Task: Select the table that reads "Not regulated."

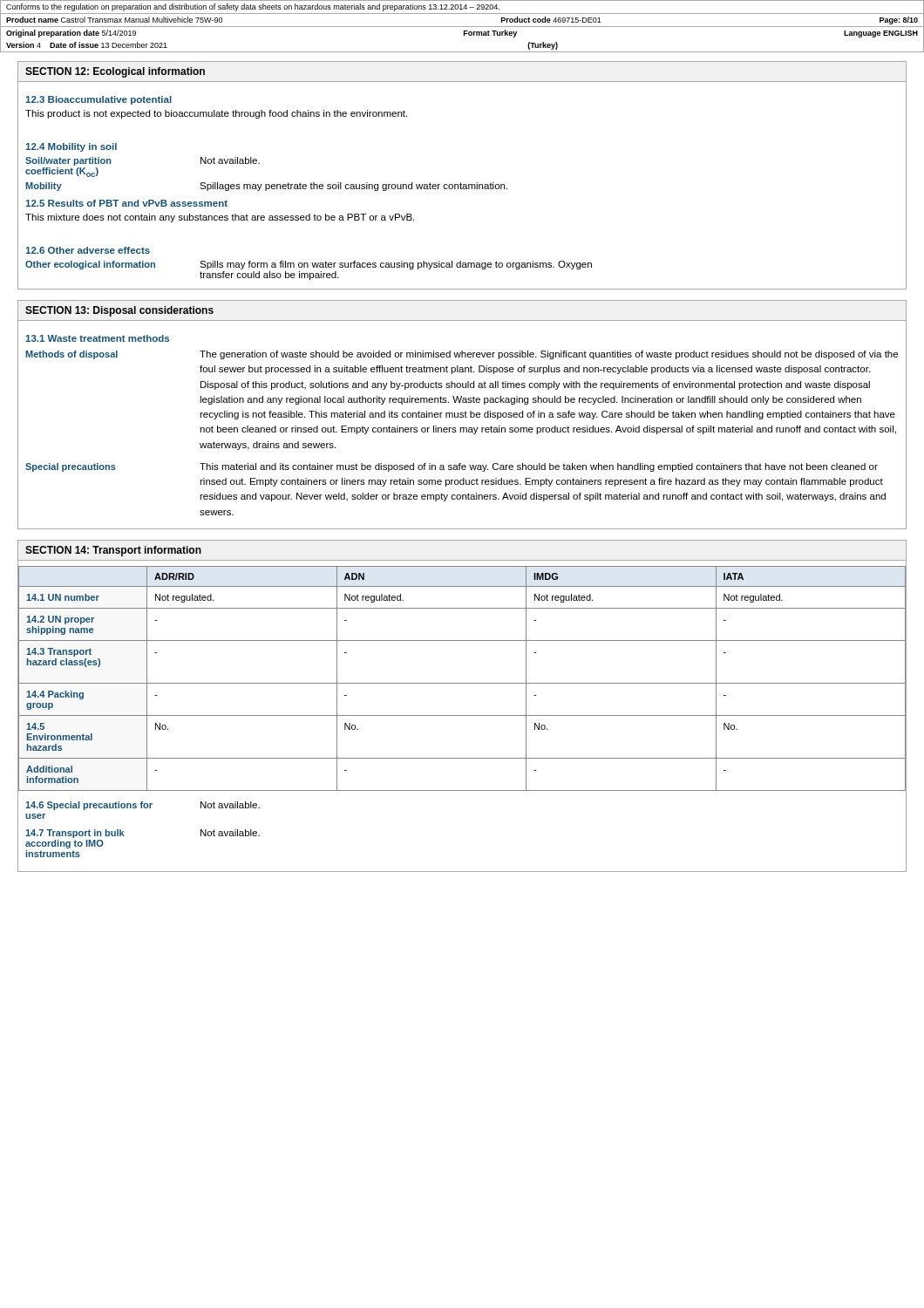Action: 462,678
